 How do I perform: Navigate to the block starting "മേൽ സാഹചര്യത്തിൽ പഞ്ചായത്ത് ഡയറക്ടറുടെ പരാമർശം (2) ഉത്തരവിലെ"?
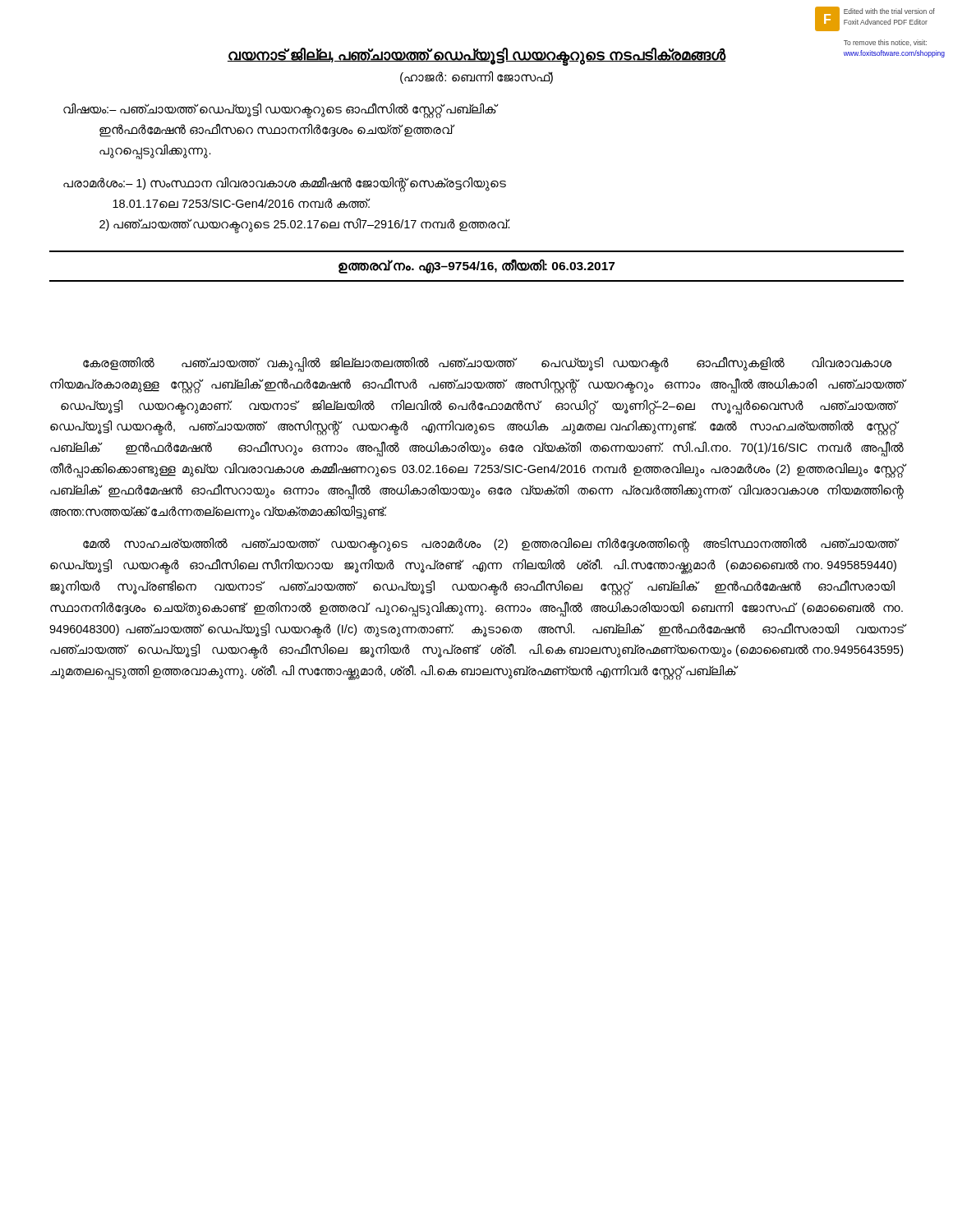tap(476, 608)
